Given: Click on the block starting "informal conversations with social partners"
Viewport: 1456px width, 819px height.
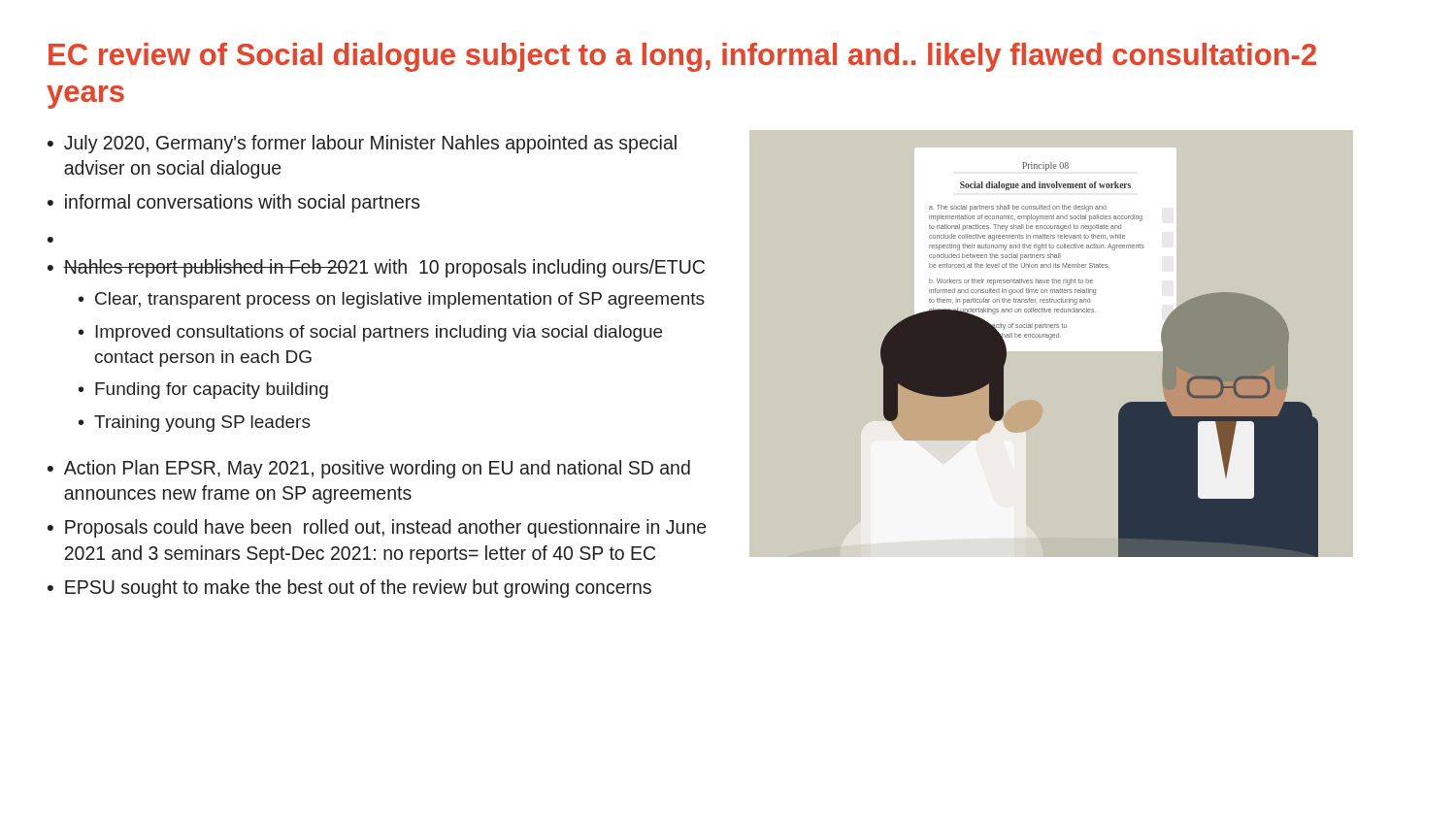Looking at the screenshot, I should [242, 202].
